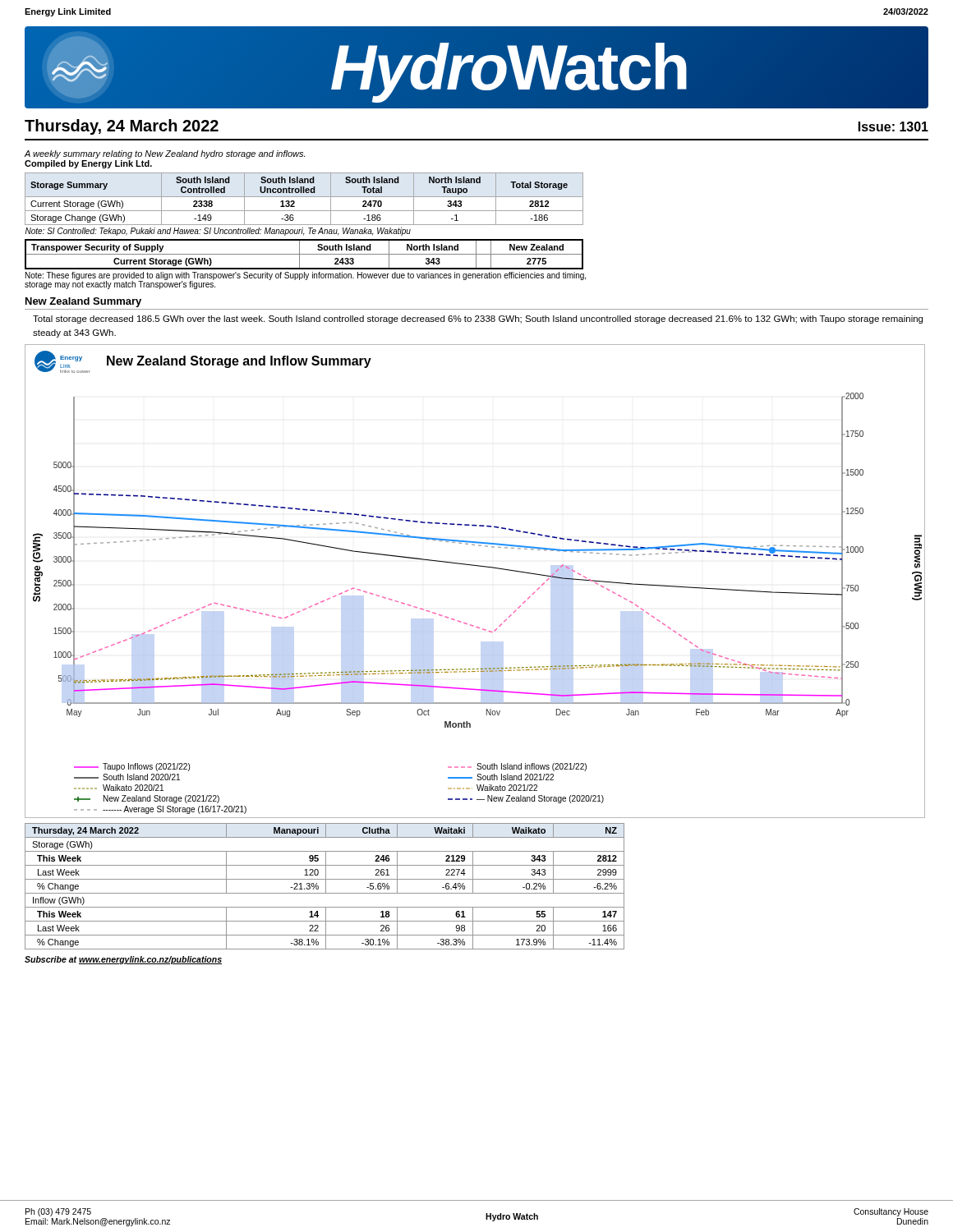This screenshot has height=1232, width=953.
Task: Locate the element starting "A weekly summary relating to New Zealand"
Action: click(x=165, y=159)
